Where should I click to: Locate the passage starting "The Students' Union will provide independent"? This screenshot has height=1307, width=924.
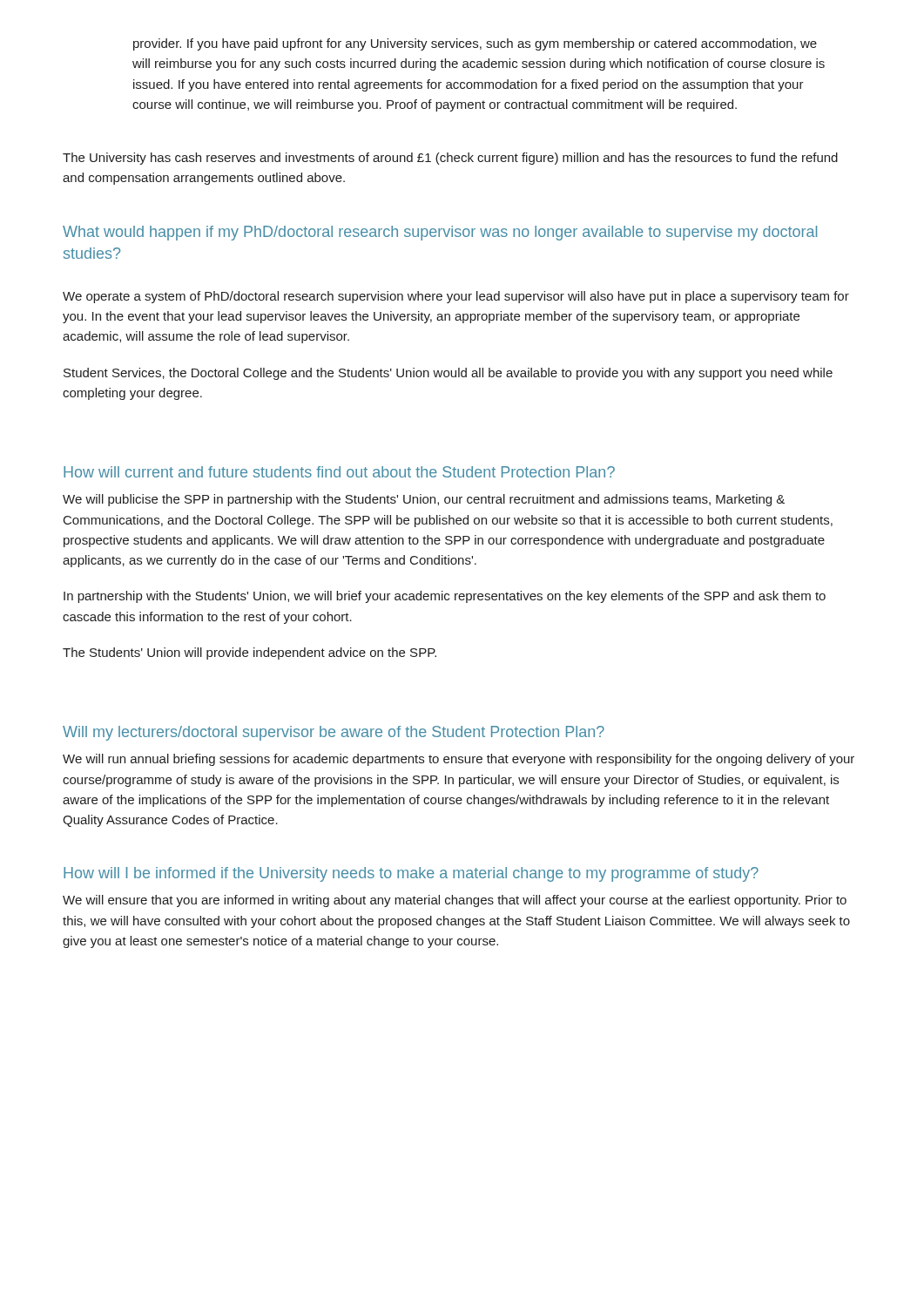[250, 652]
